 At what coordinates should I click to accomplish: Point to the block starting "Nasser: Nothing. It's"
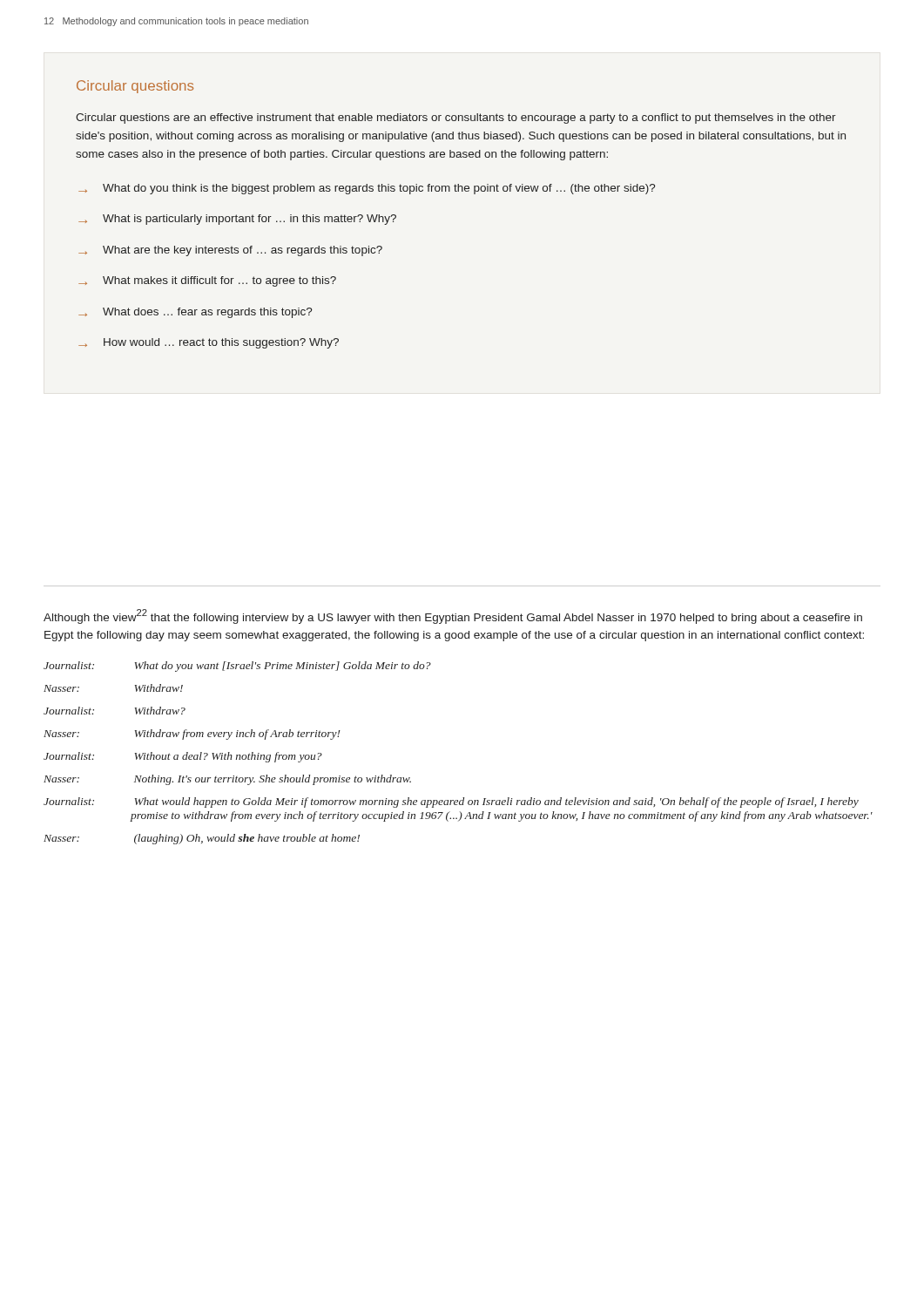(x=227, y=780)
